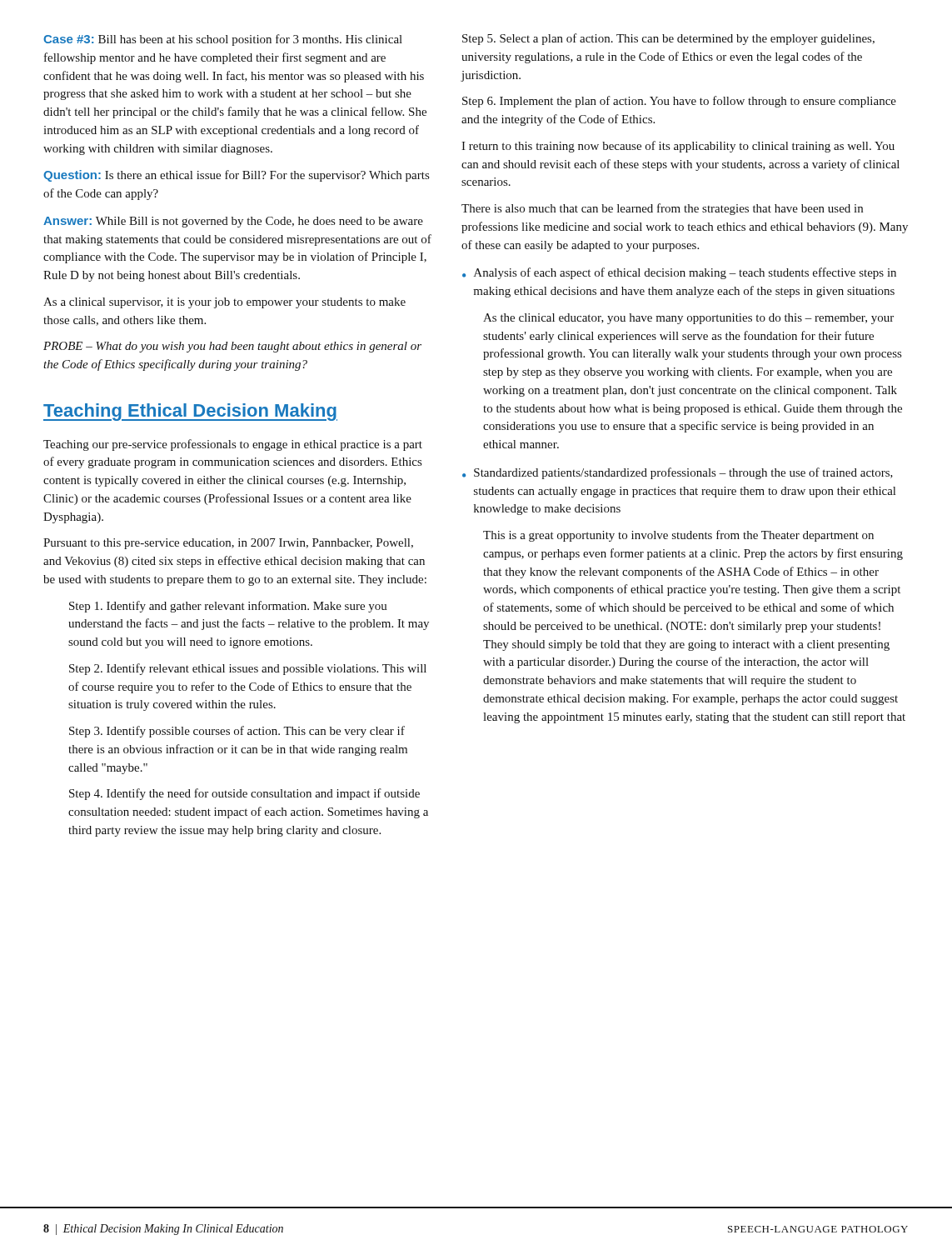Find the passage starting "There is also"
The height and width of the screenshot is (1250, 952).
[685, 227]
